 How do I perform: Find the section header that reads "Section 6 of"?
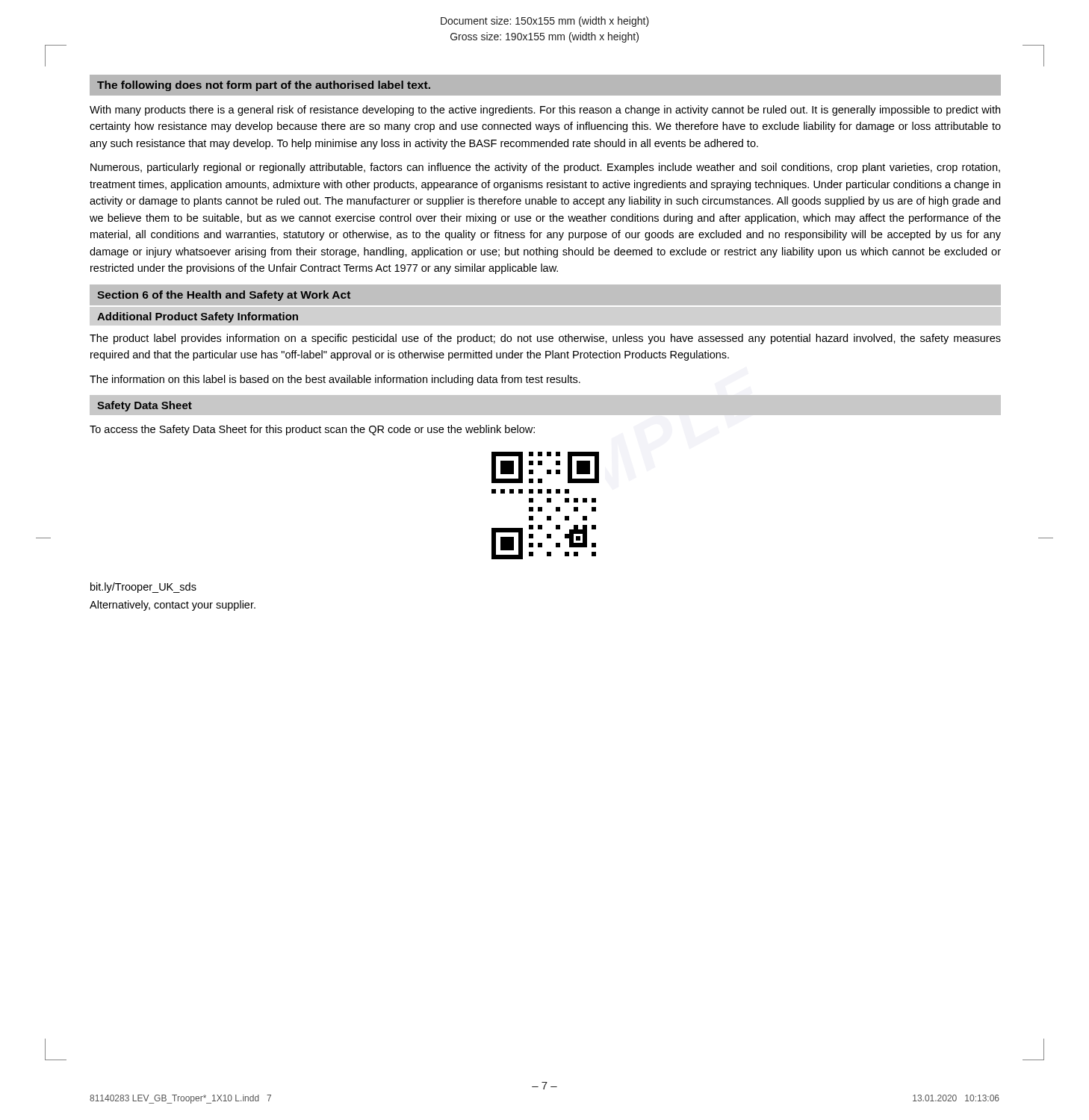coord(224,294)
